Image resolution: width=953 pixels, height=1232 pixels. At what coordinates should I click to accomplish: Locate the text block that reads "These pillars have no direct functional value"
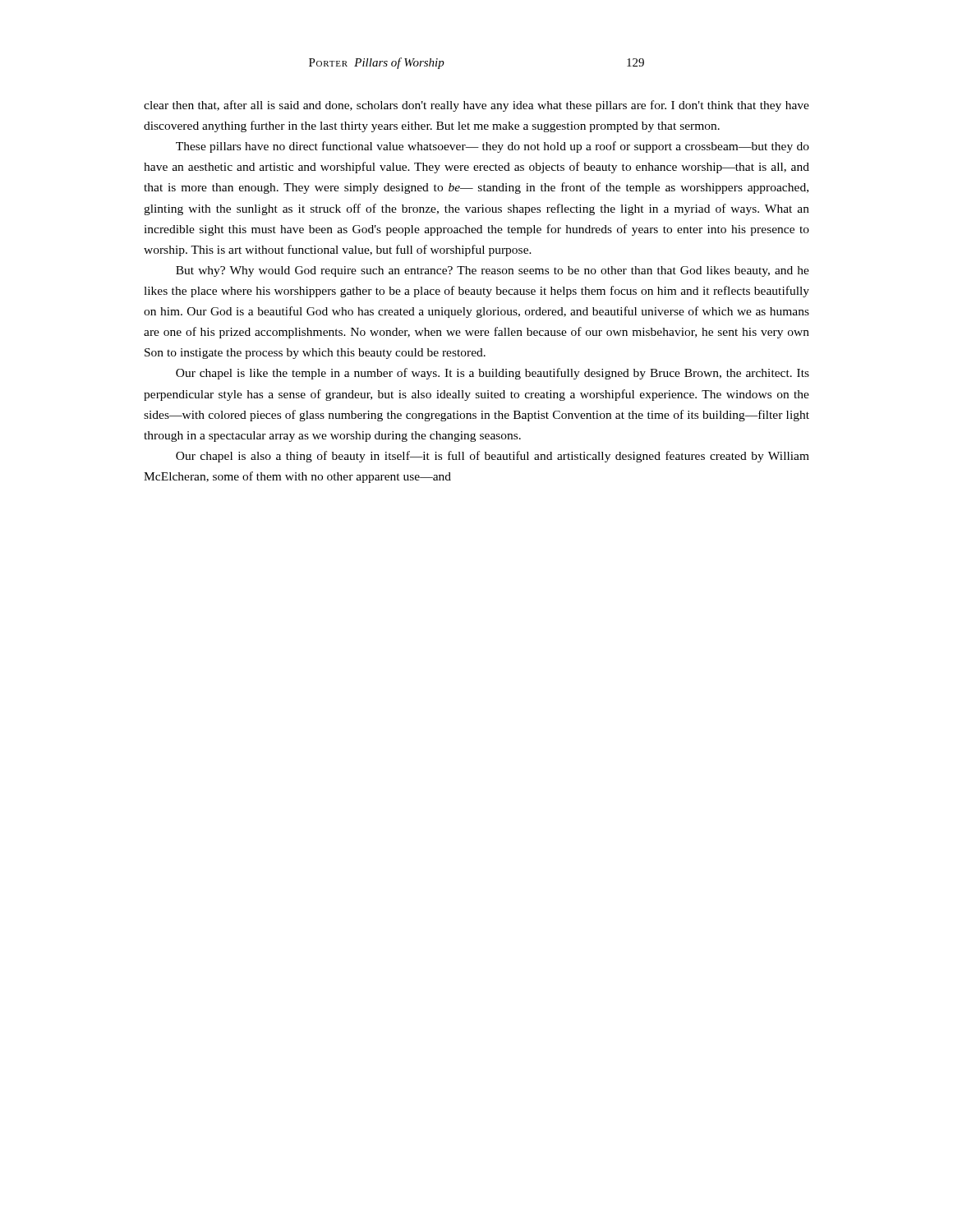476,198
